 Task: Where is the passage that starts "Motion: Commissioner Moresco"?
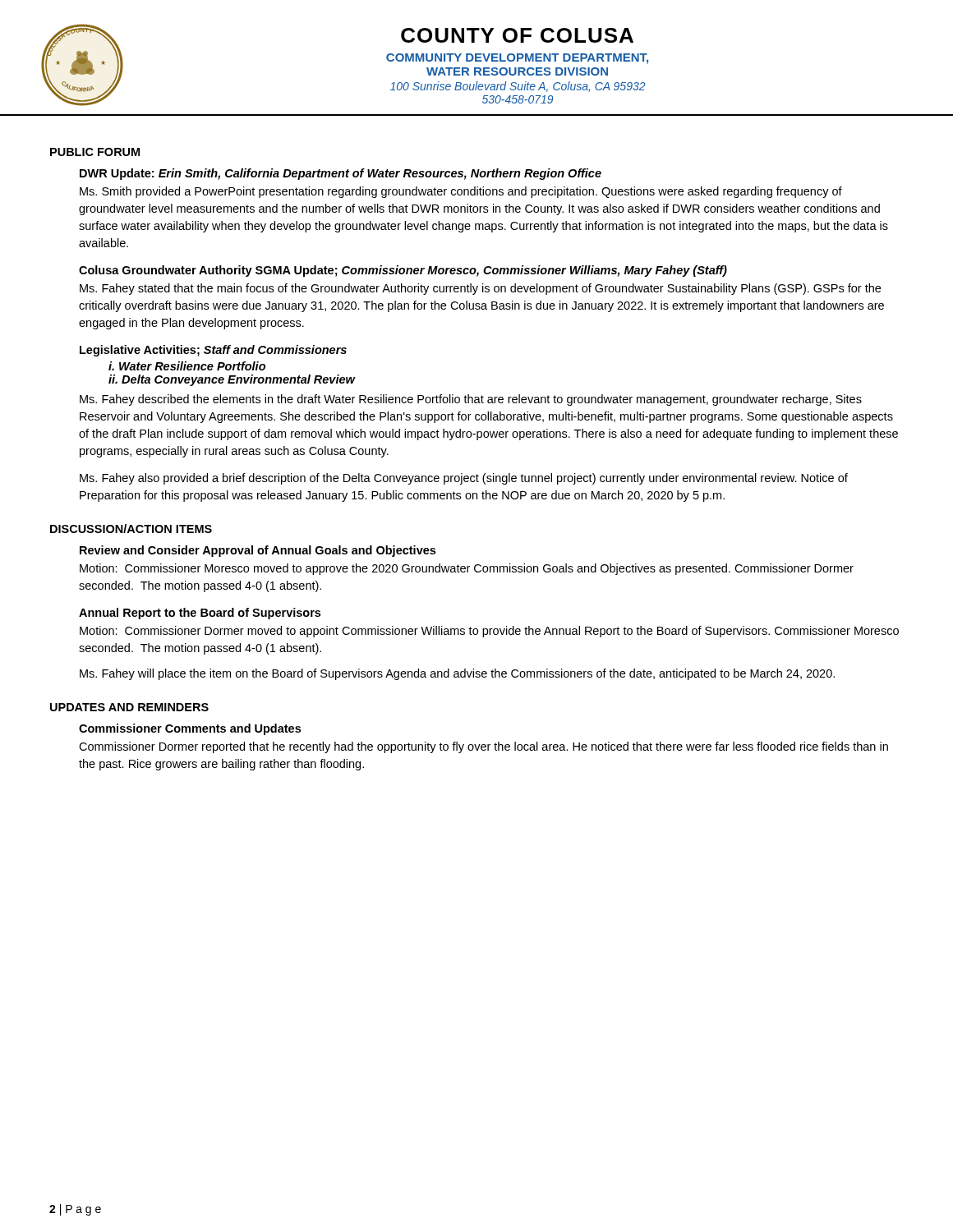[x=466, y=577]
